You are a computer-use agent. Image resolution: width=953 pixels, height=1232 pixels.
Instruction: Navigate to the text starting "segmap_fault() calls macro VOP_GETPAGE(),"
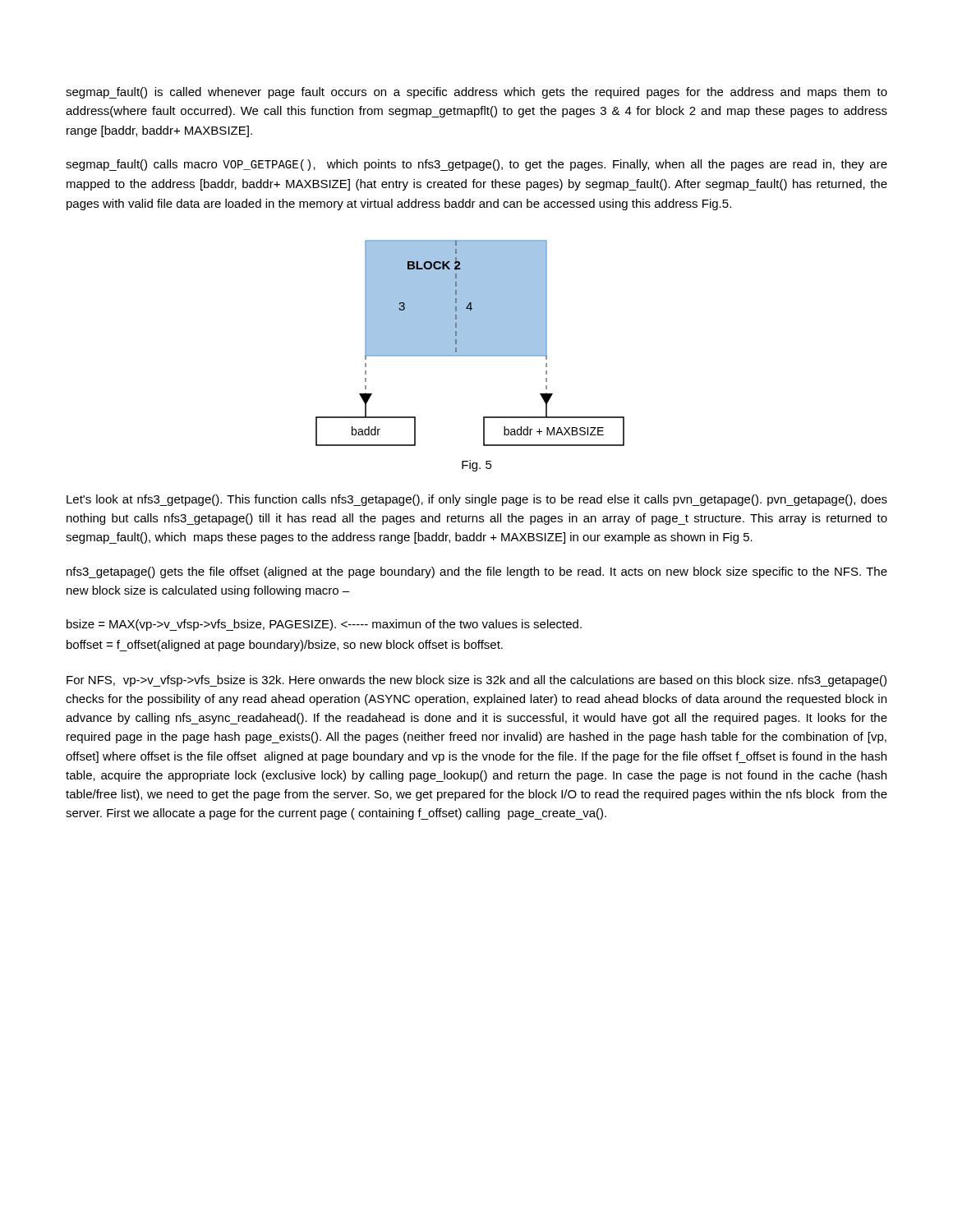coord(476,183)
